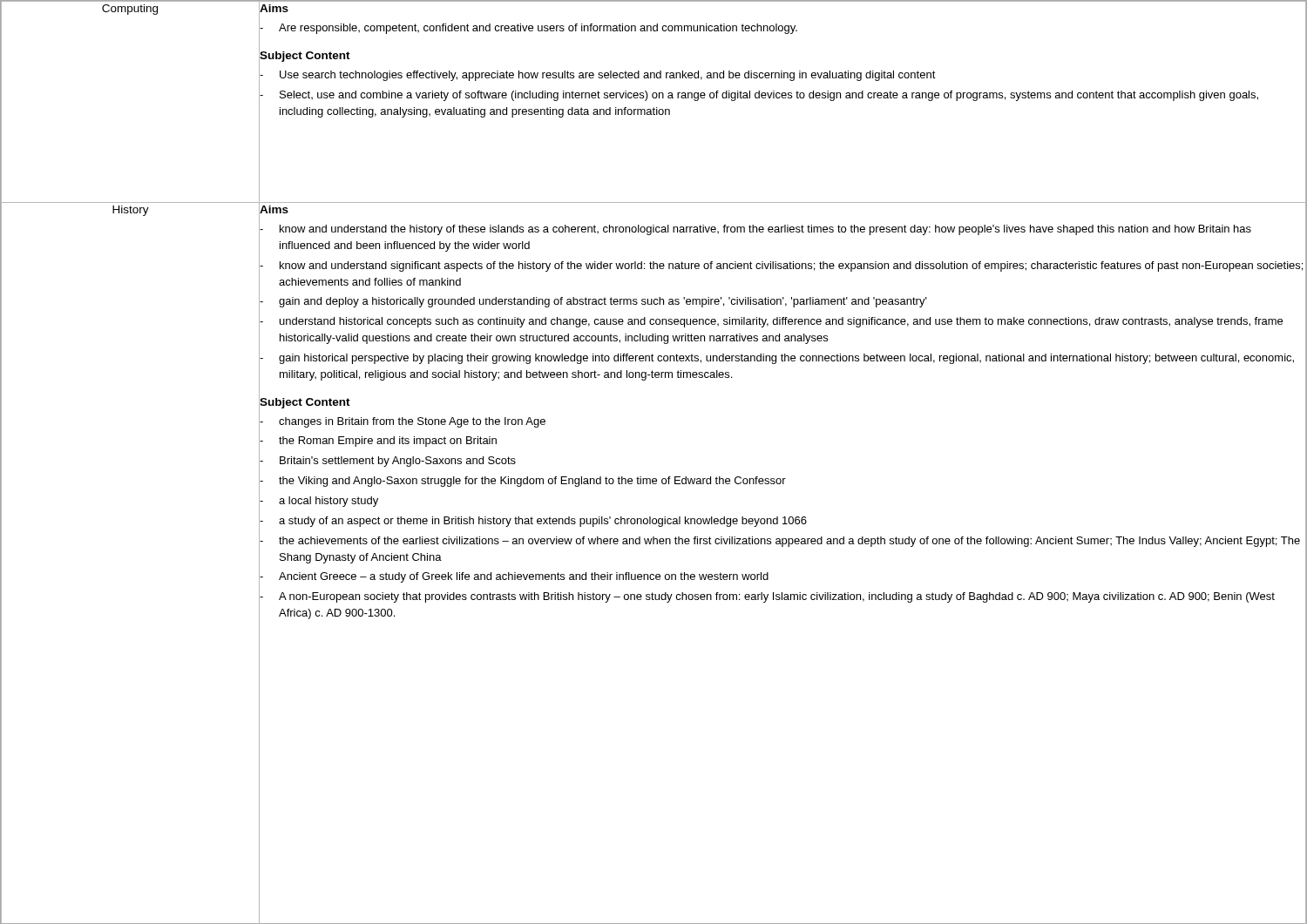Find the list item containing "-Select, use and combine"
Image resolution: width=1307 pixels, height=924 pixels.
(783, 103)
